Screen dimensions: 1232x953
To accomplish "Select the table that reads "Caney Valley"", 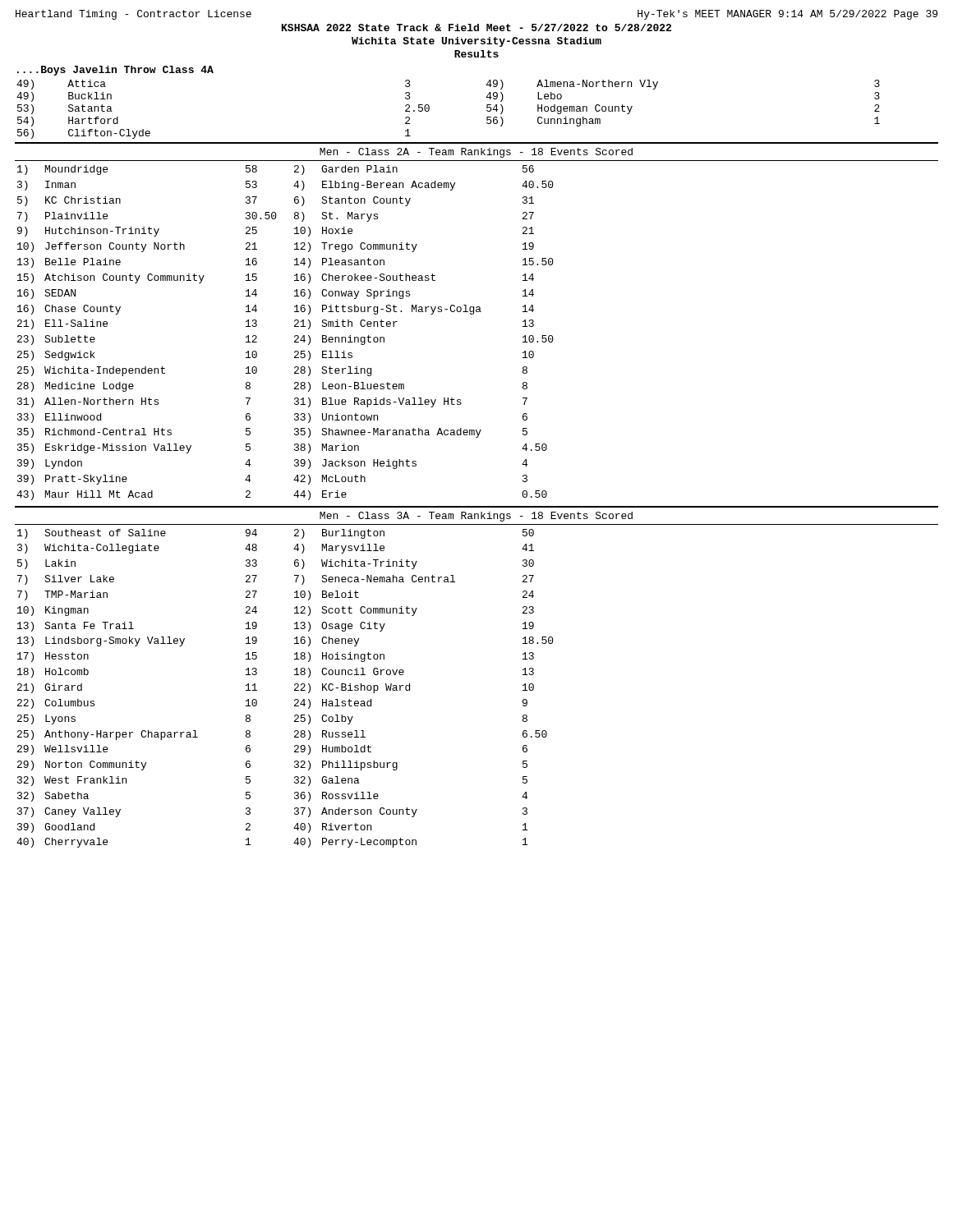I will point(476,689).
